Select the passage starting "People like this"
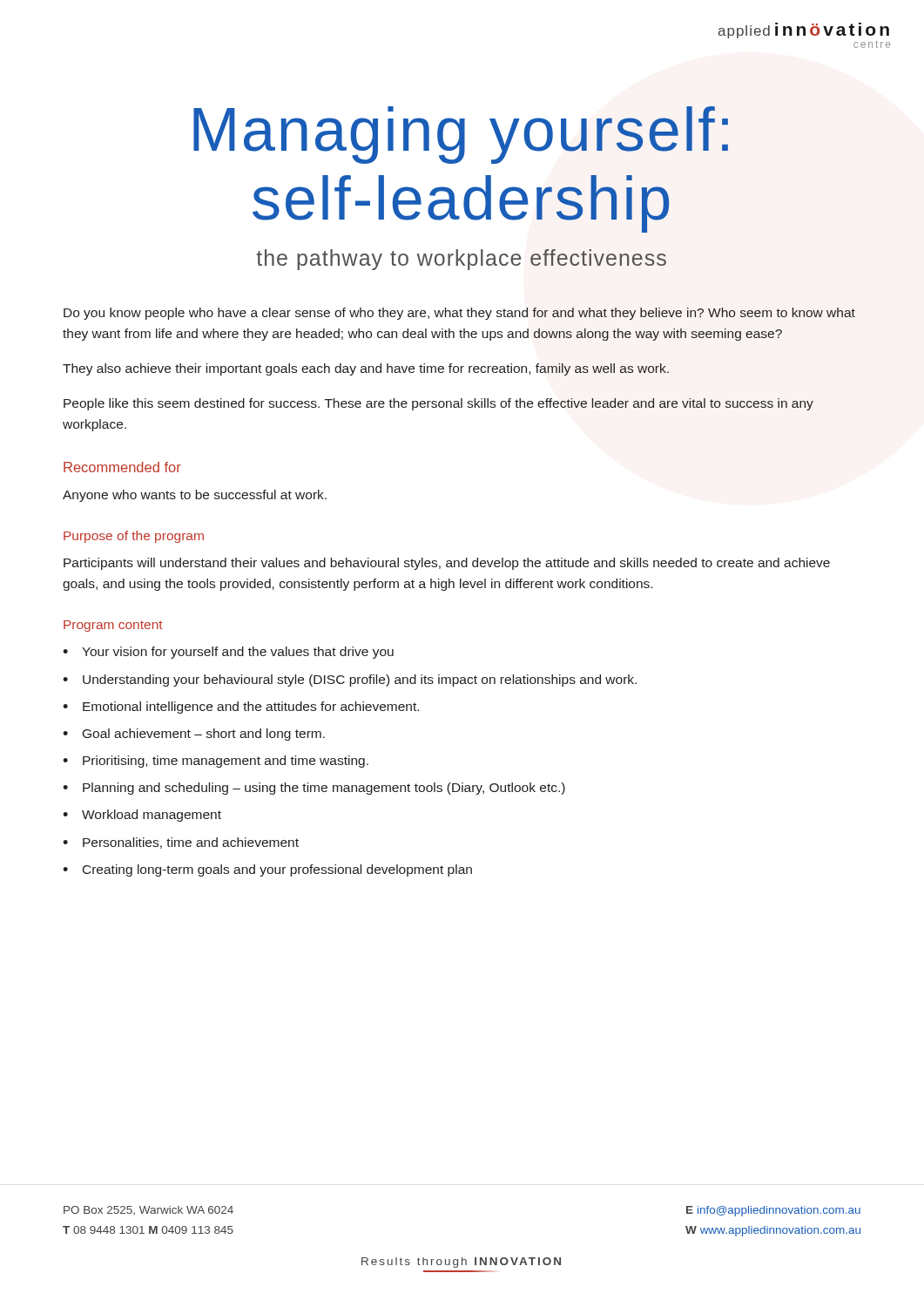Screen dimensions: 1307x924 coord(438,414)
